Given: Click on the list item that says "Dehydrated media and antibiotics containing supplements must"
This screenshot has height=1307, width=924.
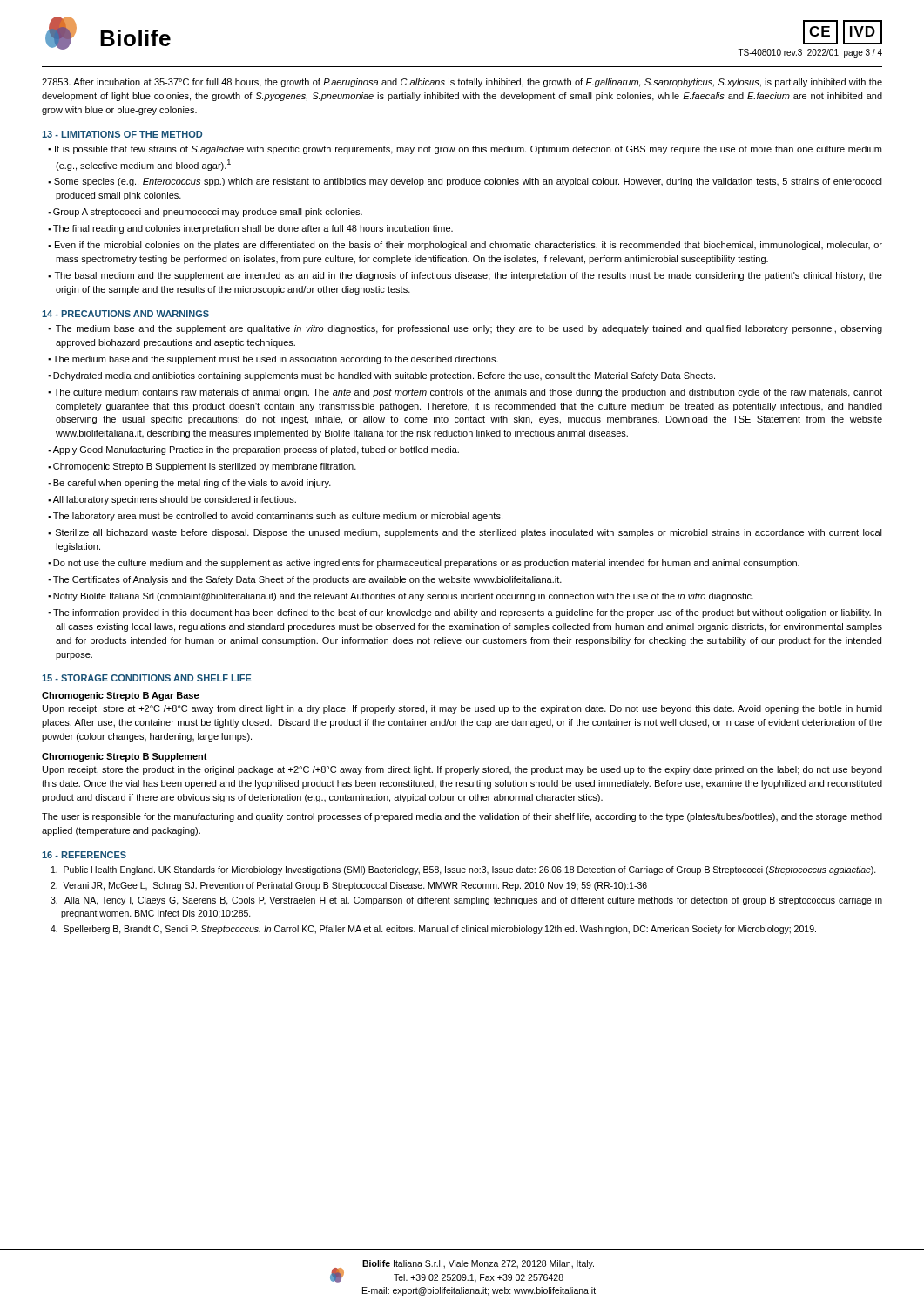Looking at the screenshot, I should click(x=384, y=375).
